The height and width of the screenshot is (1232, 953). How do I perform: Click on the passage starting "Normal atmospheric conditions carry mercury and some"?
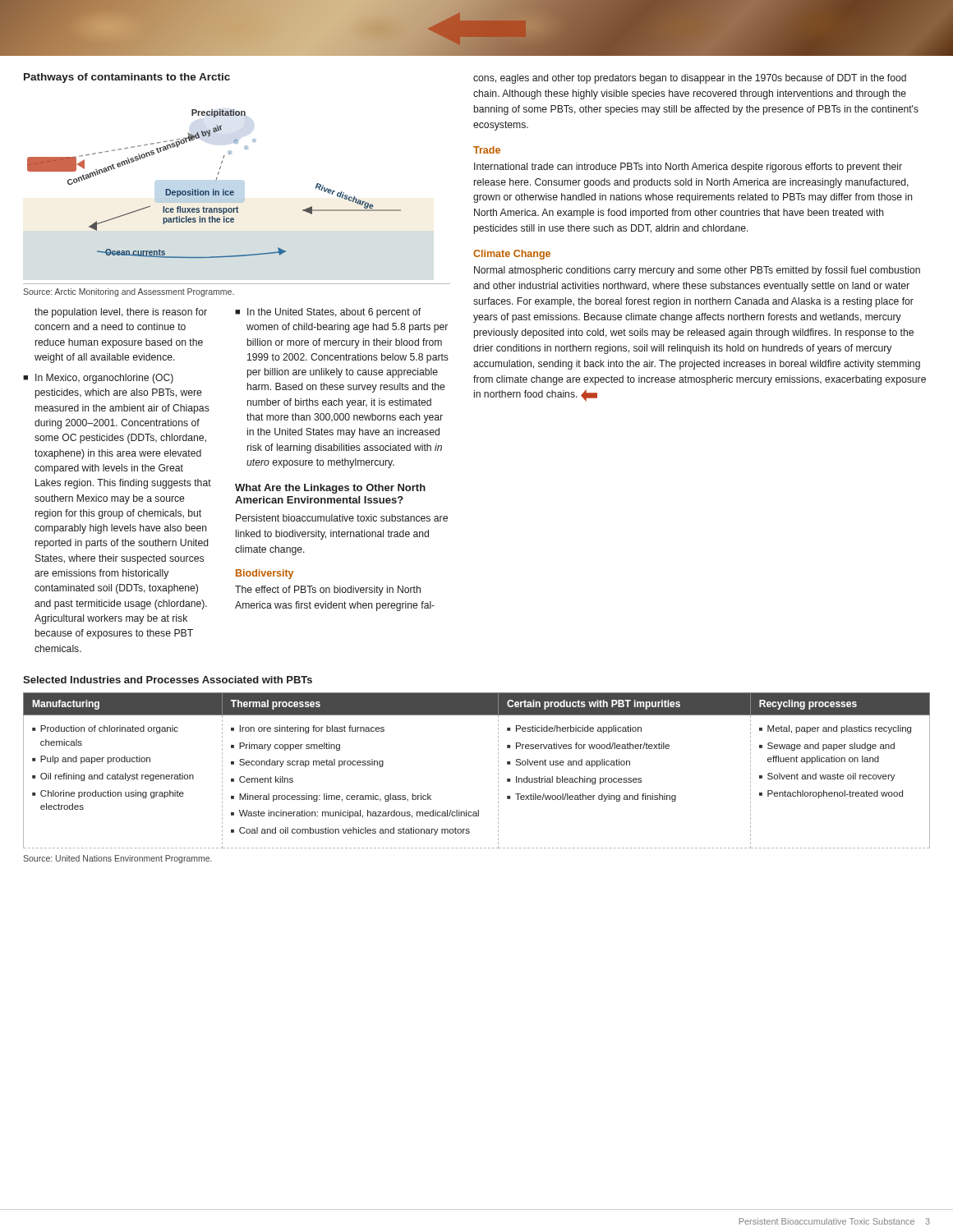pyautogui.click(x=700, y=333)
